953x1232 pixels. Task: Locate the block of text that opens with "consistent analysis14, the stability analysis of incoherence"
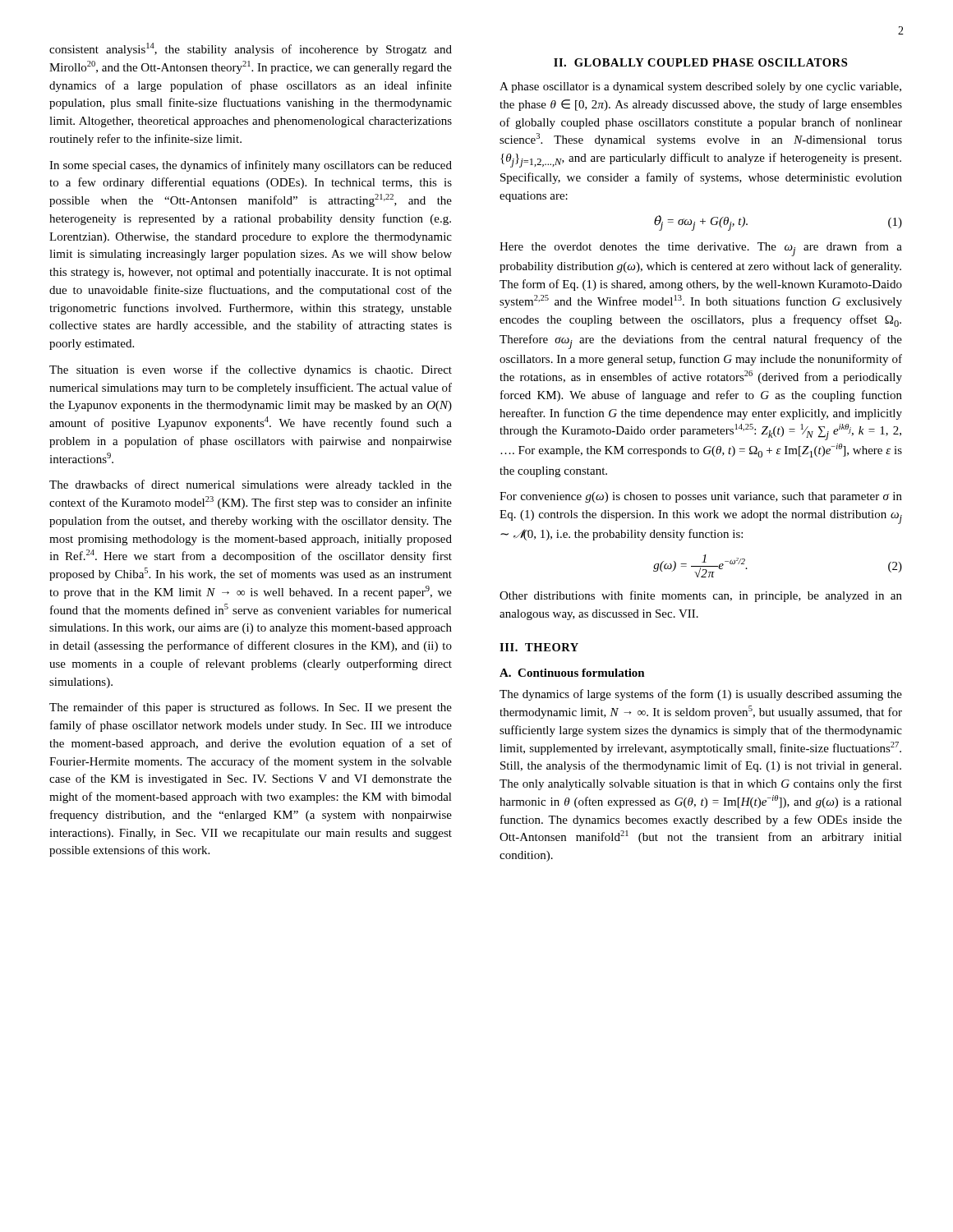[251, 95]
